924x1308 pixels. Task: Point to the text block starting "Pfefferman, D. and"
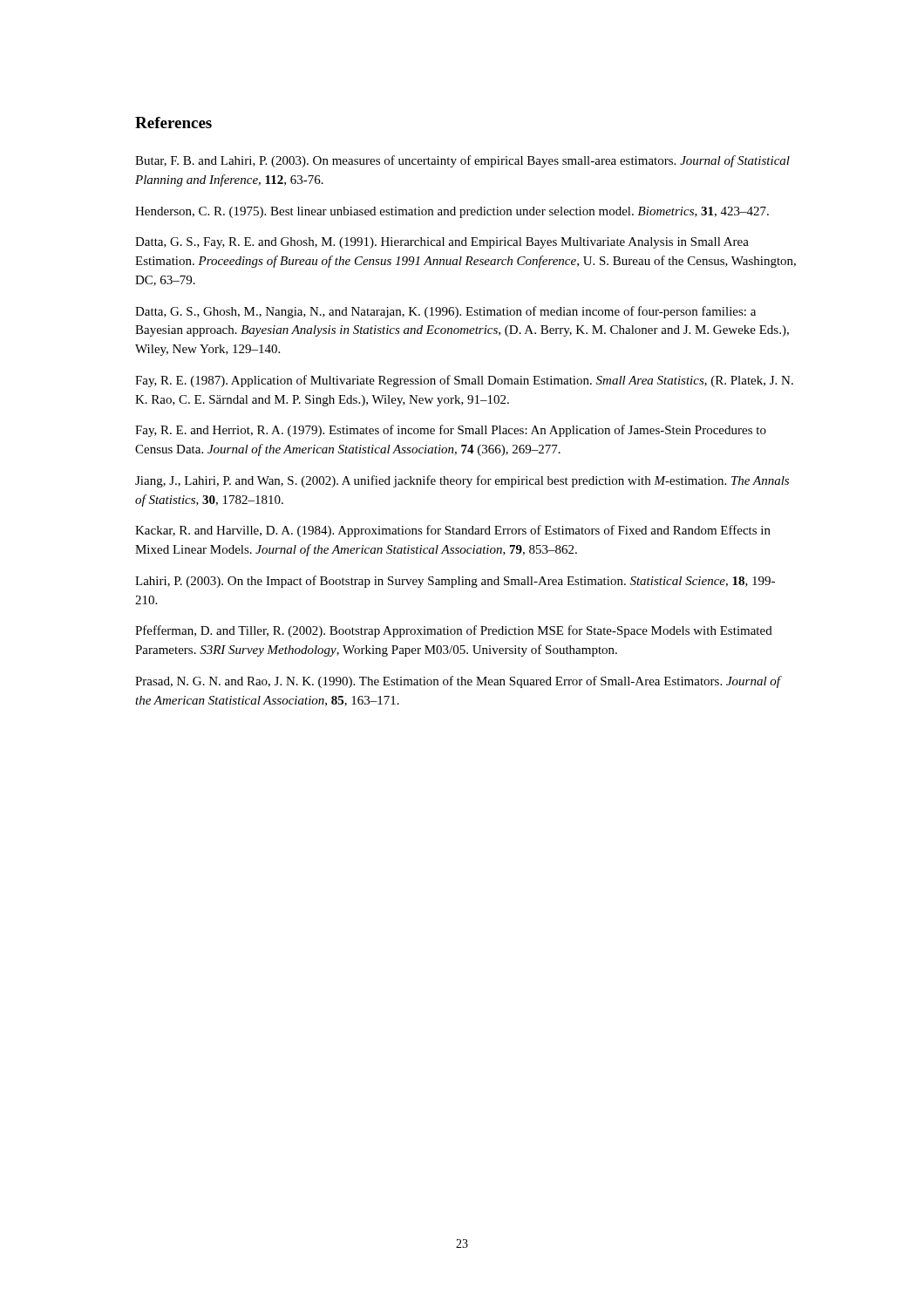(x=466, y=641)
